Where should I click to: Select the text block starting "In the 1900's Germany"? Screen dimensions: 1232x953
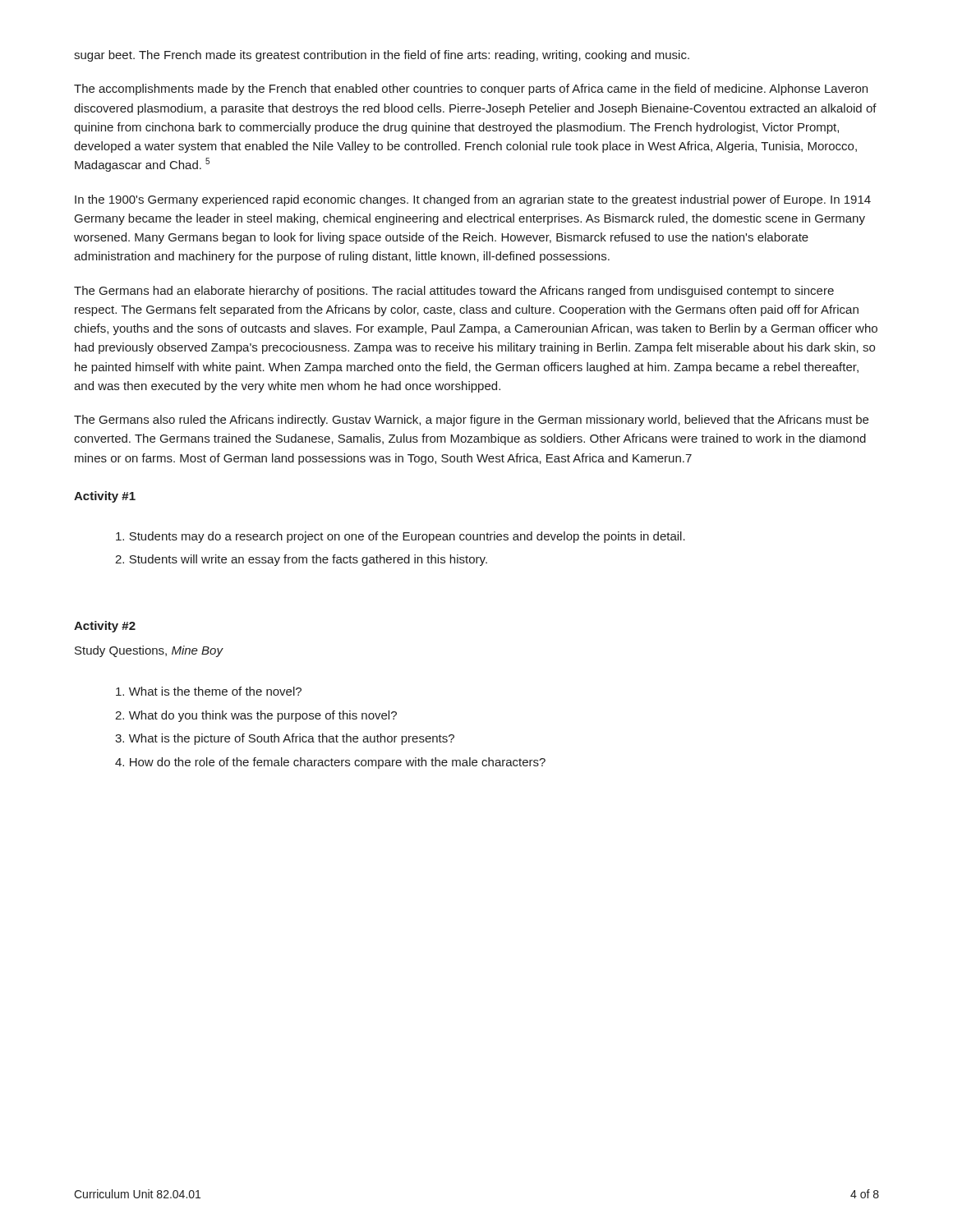point(472,227)
